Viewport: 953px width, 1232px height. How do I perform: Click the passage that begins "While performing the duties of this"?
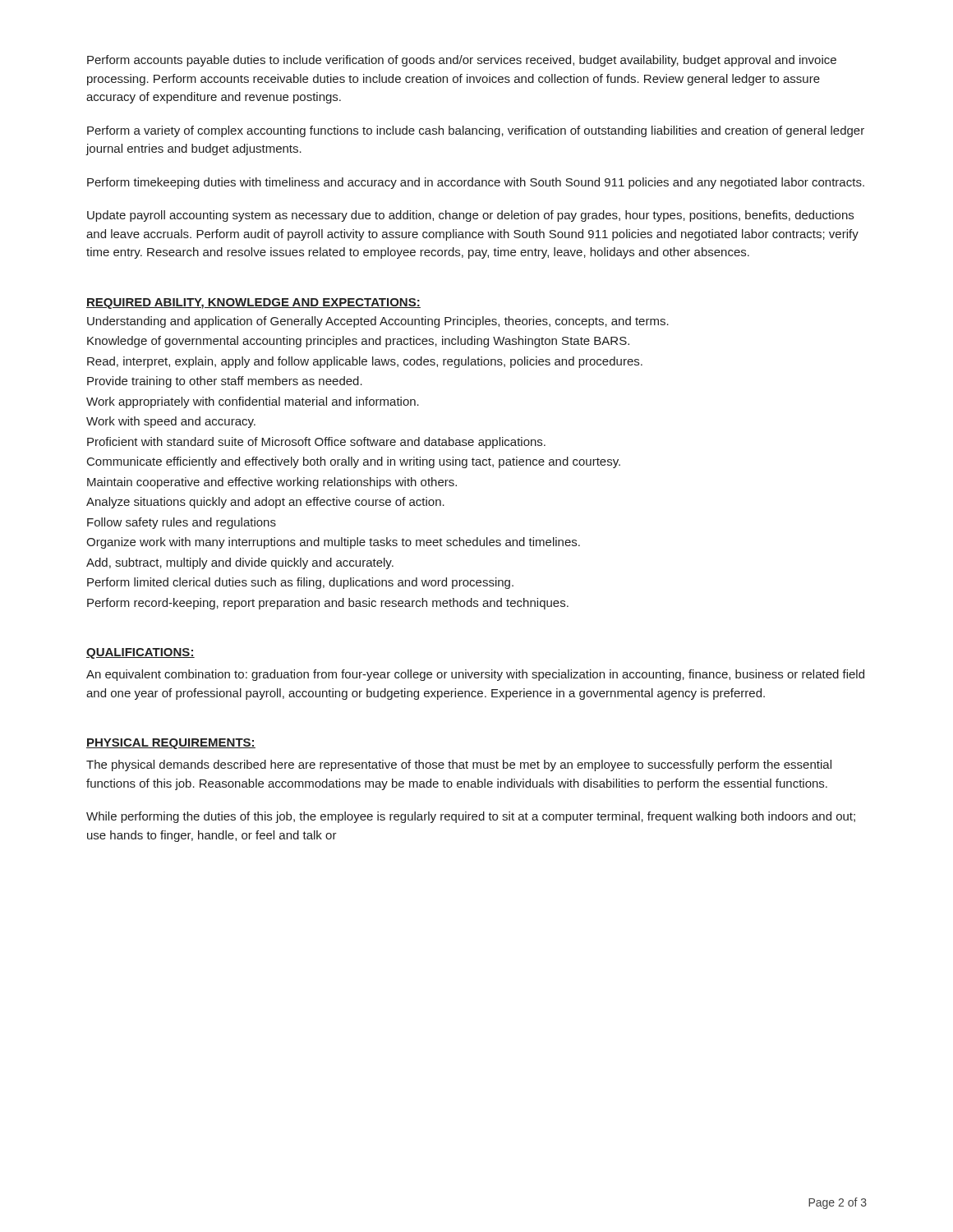pyautogui.click(x=471, y=825)
